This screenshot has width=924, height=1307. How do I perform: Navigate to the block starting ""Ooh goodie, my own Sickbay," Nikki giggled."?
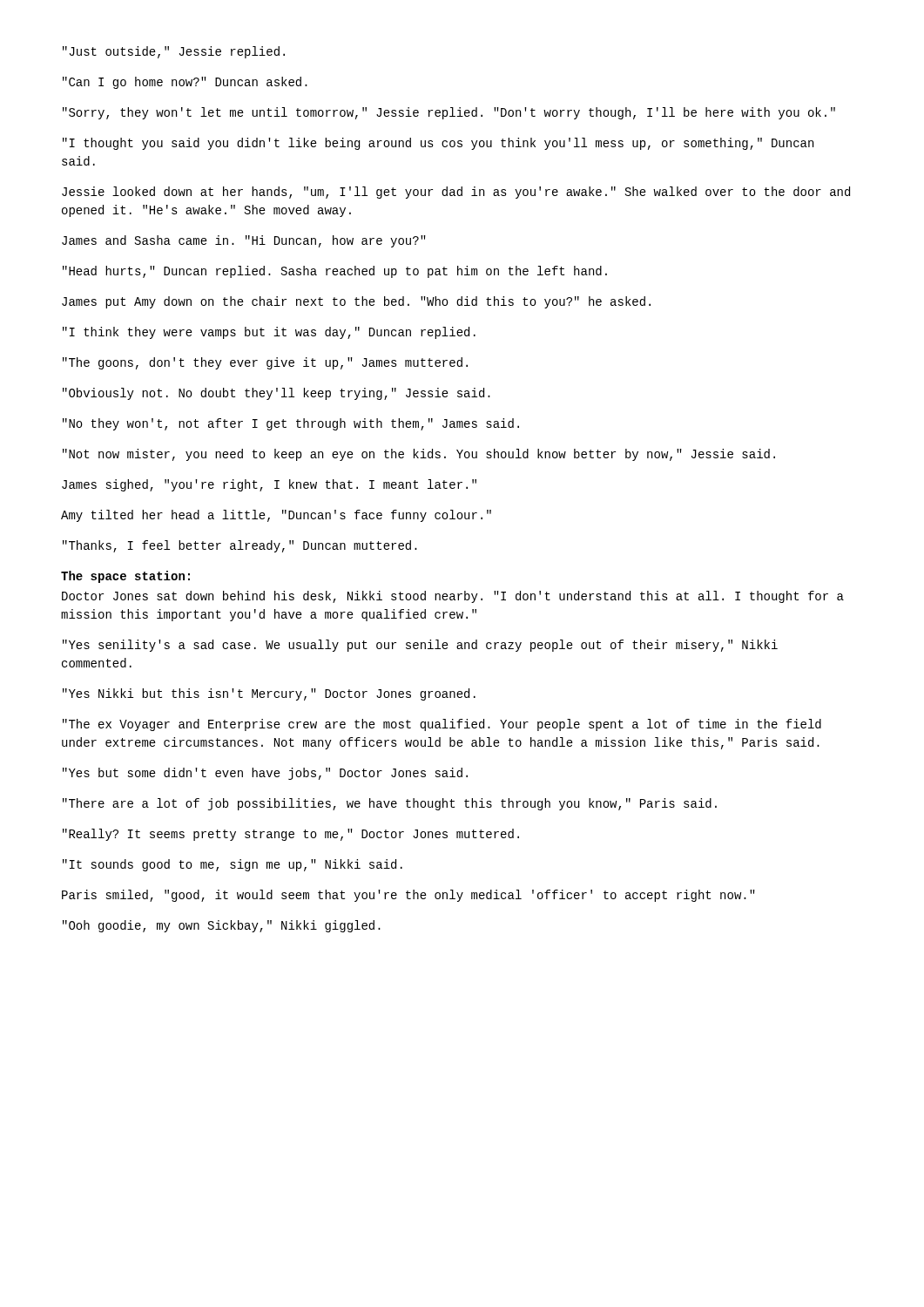click(x=222, y=926)
